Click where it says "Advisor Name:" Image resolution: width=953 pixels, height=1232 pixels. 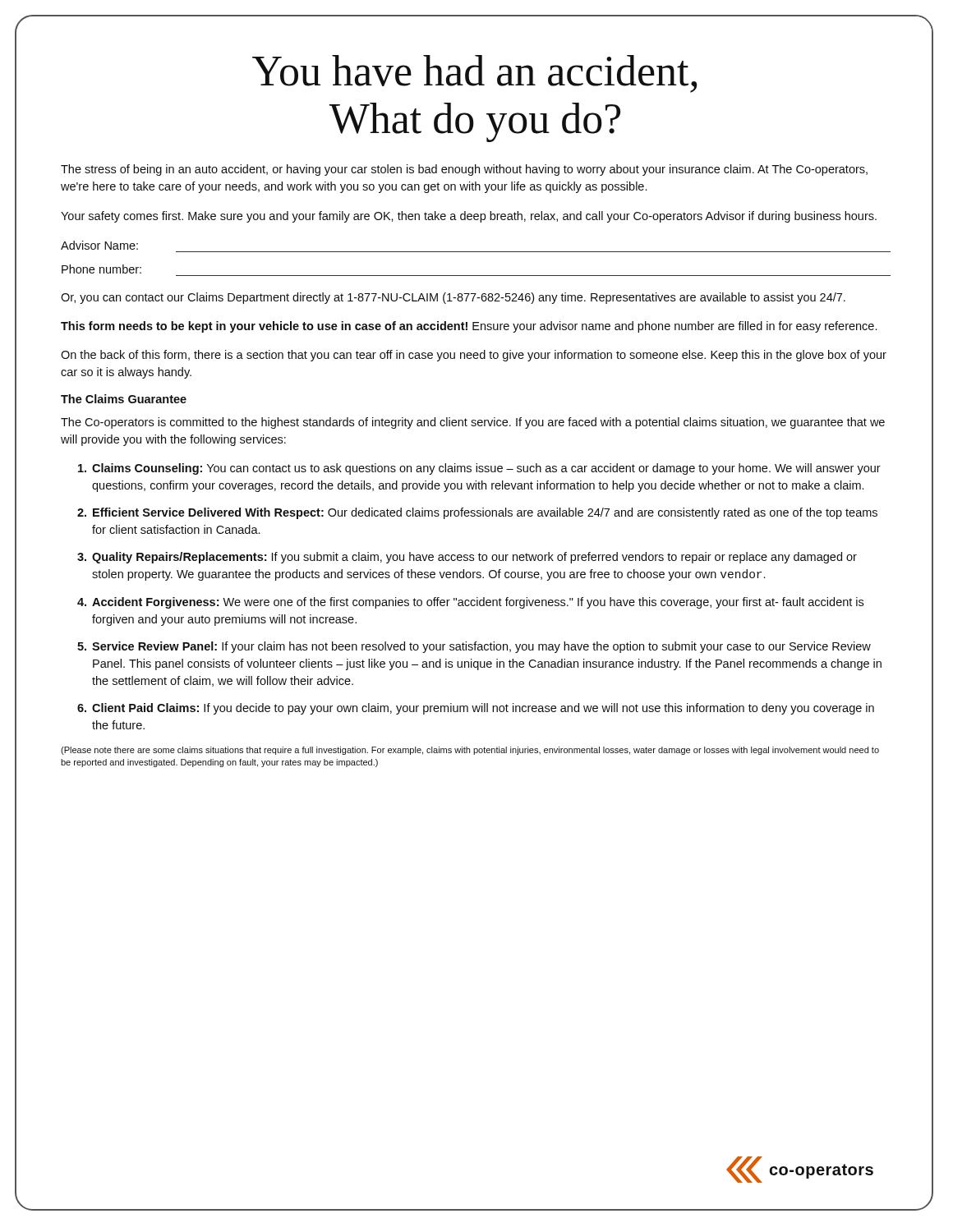click(x=476, y=244)
